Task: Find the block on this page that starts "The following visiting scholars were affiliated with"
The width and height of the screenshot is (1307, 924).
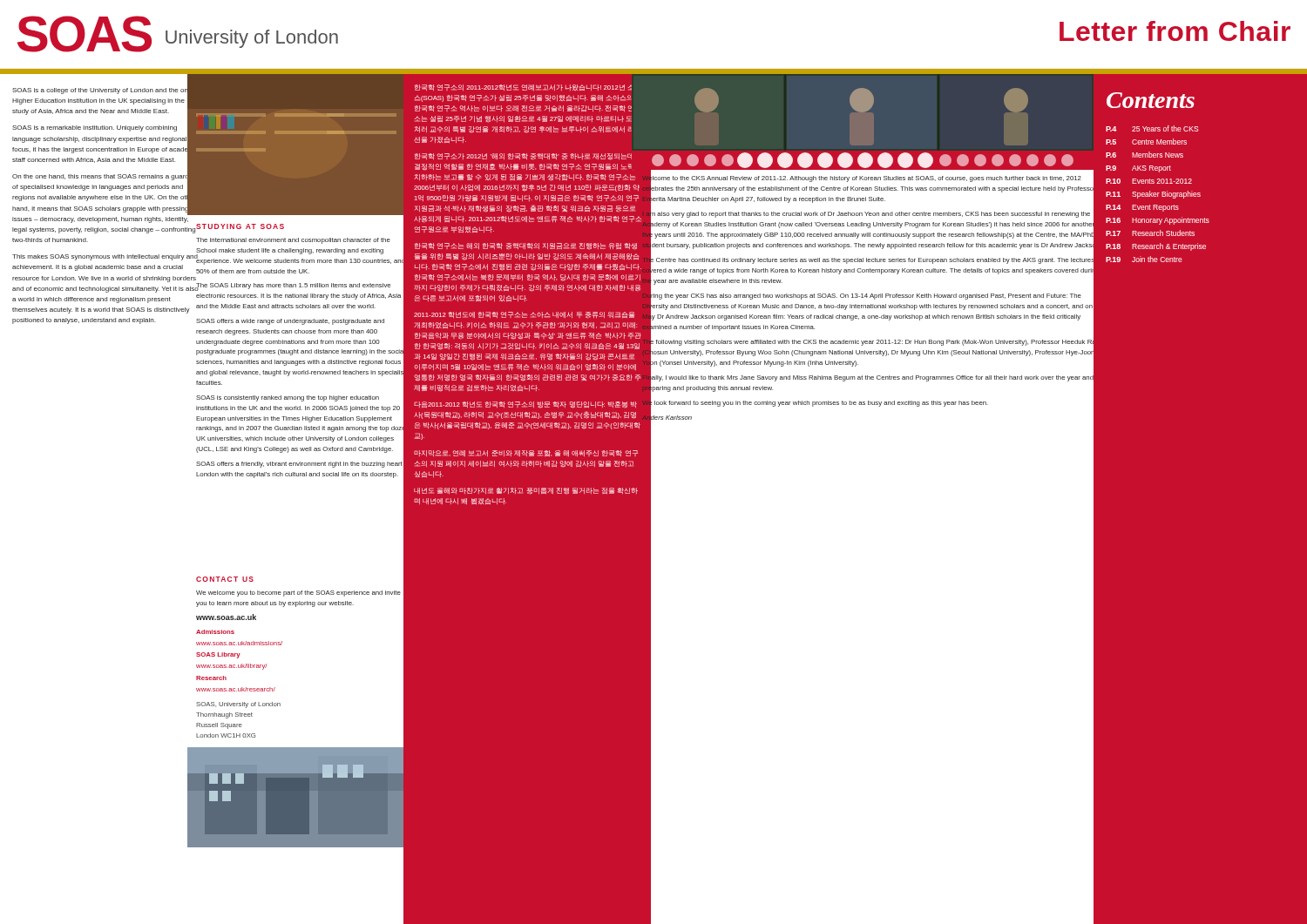Action: click(869, 352)
